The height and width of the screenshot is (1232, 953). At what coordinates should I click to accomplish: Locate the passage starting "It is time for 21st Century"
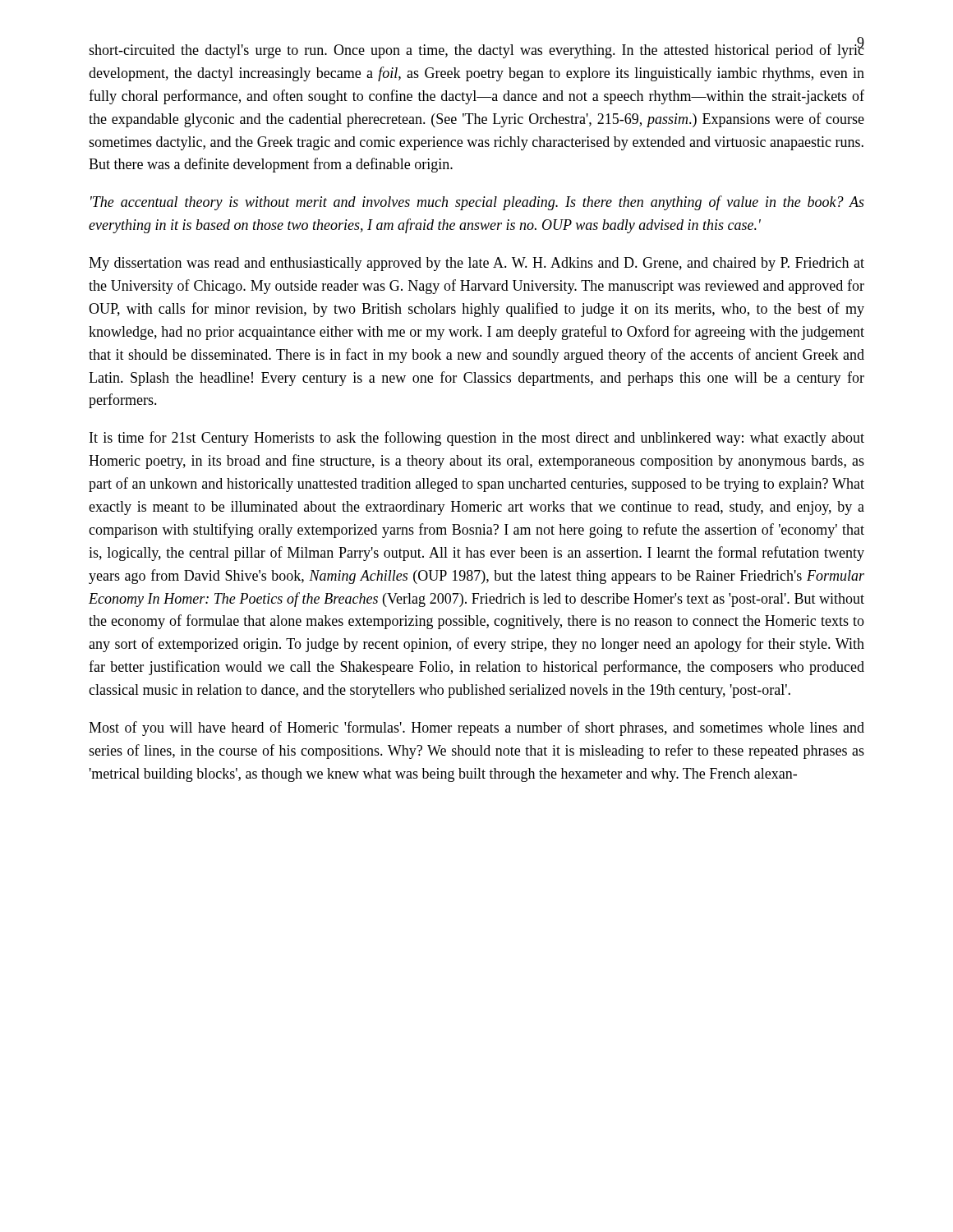click(x=476, y=565)
